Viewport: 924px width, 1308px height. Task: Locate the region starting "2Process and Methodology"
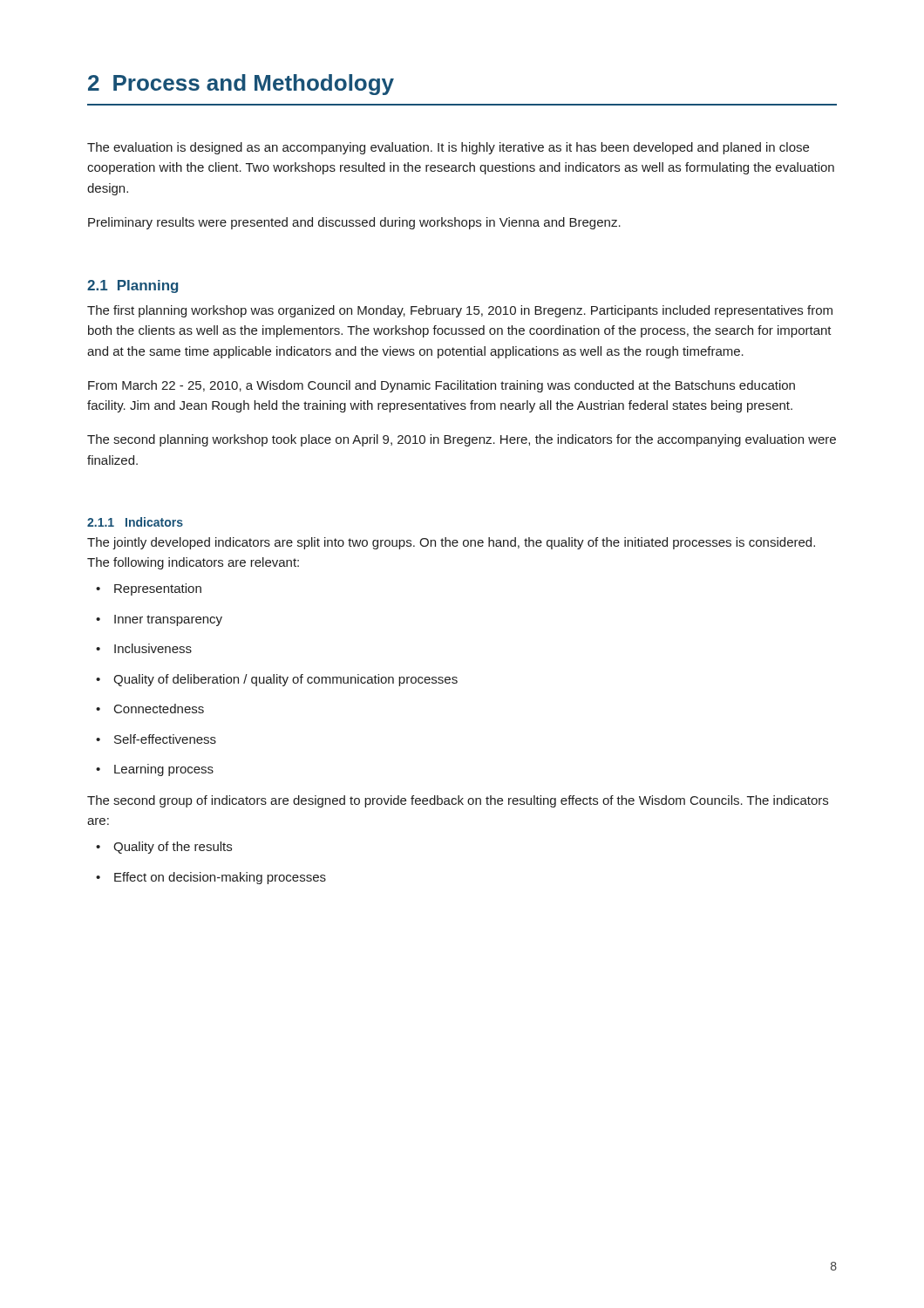click(241, 83)
